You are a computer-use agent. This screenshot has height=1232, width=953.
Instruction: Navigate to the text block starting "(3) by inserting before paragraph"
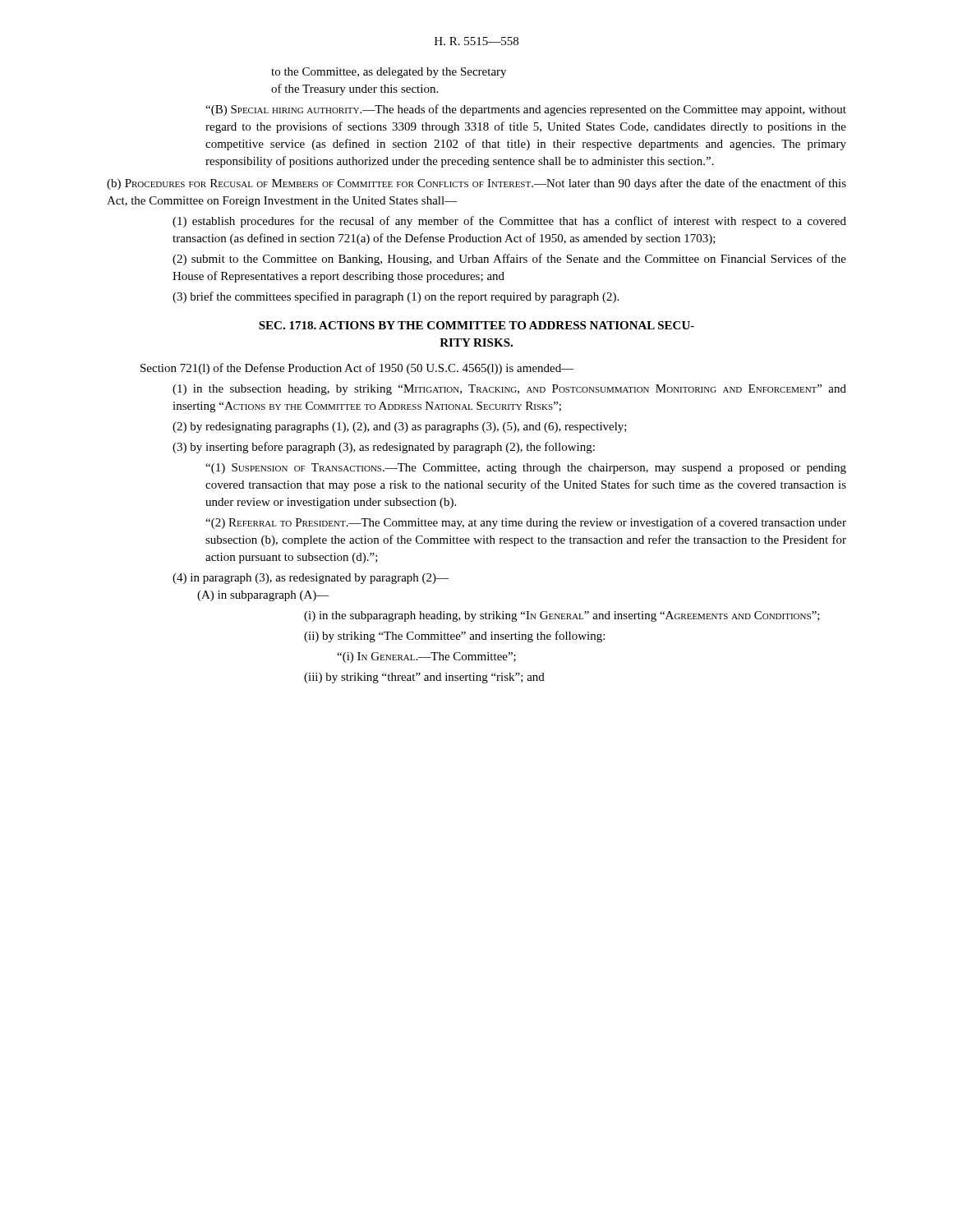384,447
